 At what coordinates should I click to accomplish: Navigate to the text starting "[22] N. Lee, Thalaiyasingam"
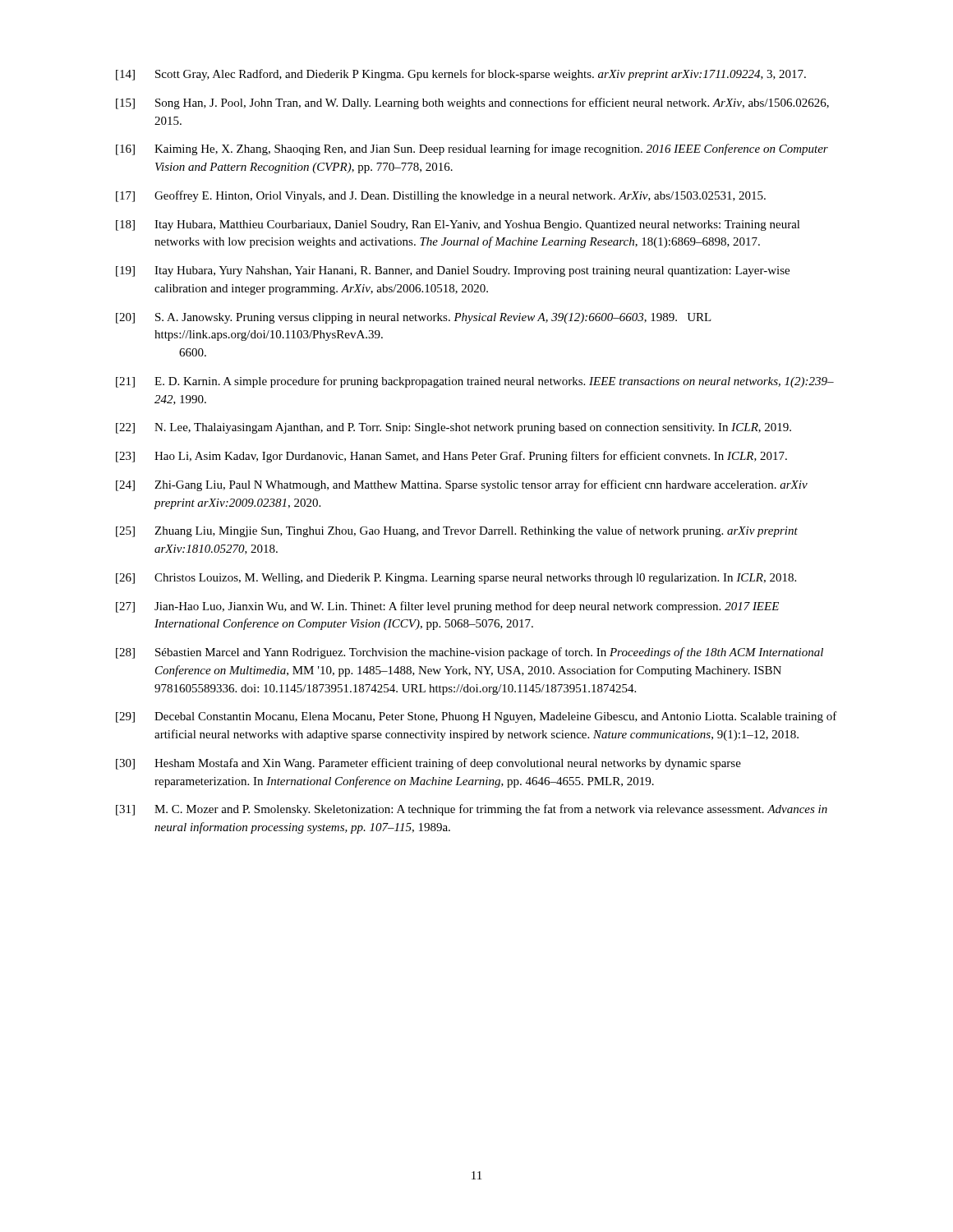pyautogui.click(x=476, y=428)
